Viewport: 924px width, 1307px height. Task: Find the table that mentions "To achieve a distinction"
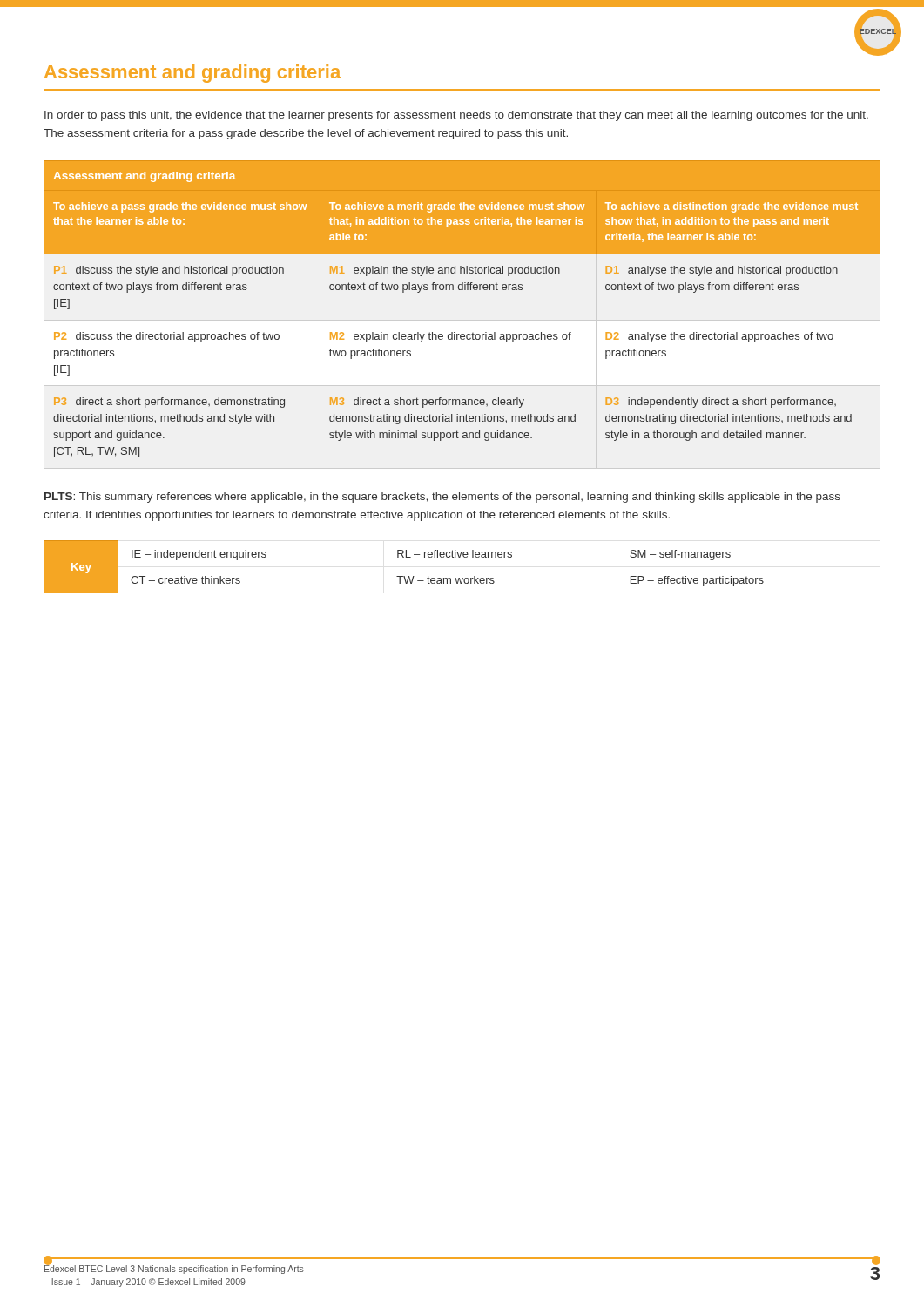pyautogui.click(x=462, y=314)
